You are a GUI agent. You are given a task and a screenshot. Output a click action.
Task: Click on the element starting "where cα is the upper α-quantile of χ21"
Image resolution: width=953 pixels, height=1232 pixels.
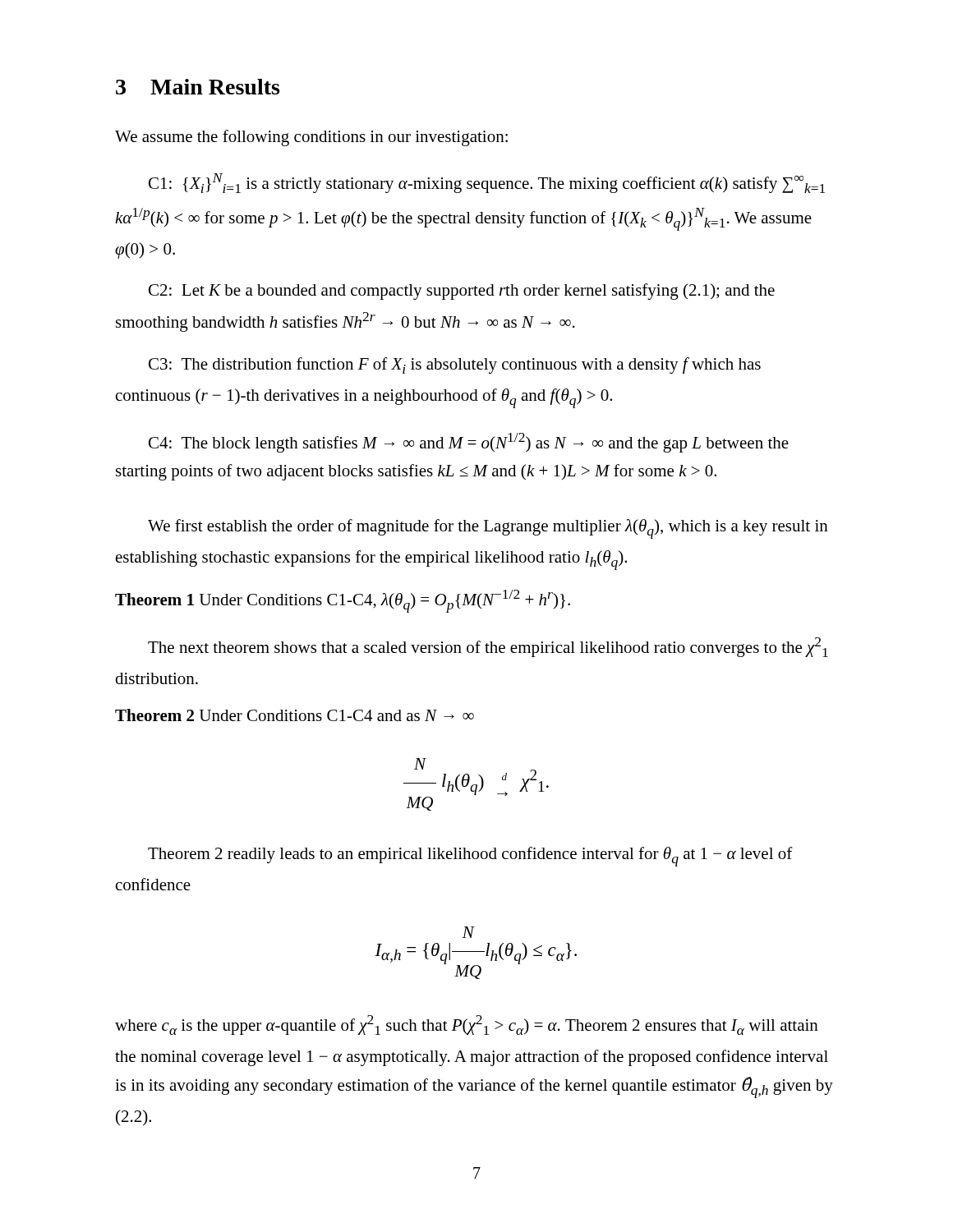(x=474, y=1069)
